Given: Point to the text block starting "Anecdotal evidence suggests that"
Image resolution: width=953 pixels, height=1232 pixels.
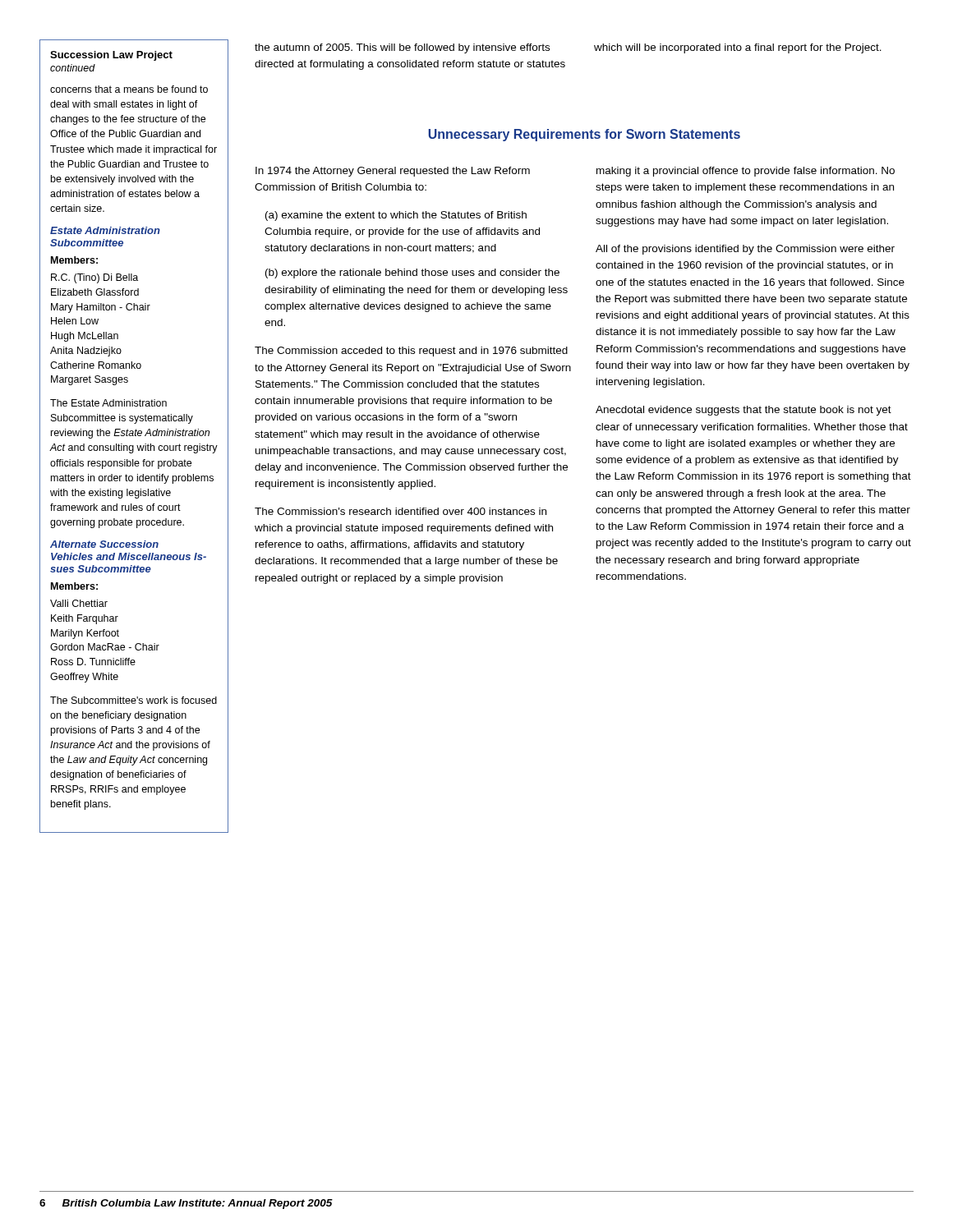Looking at the screenshot, I should point(753,493).
